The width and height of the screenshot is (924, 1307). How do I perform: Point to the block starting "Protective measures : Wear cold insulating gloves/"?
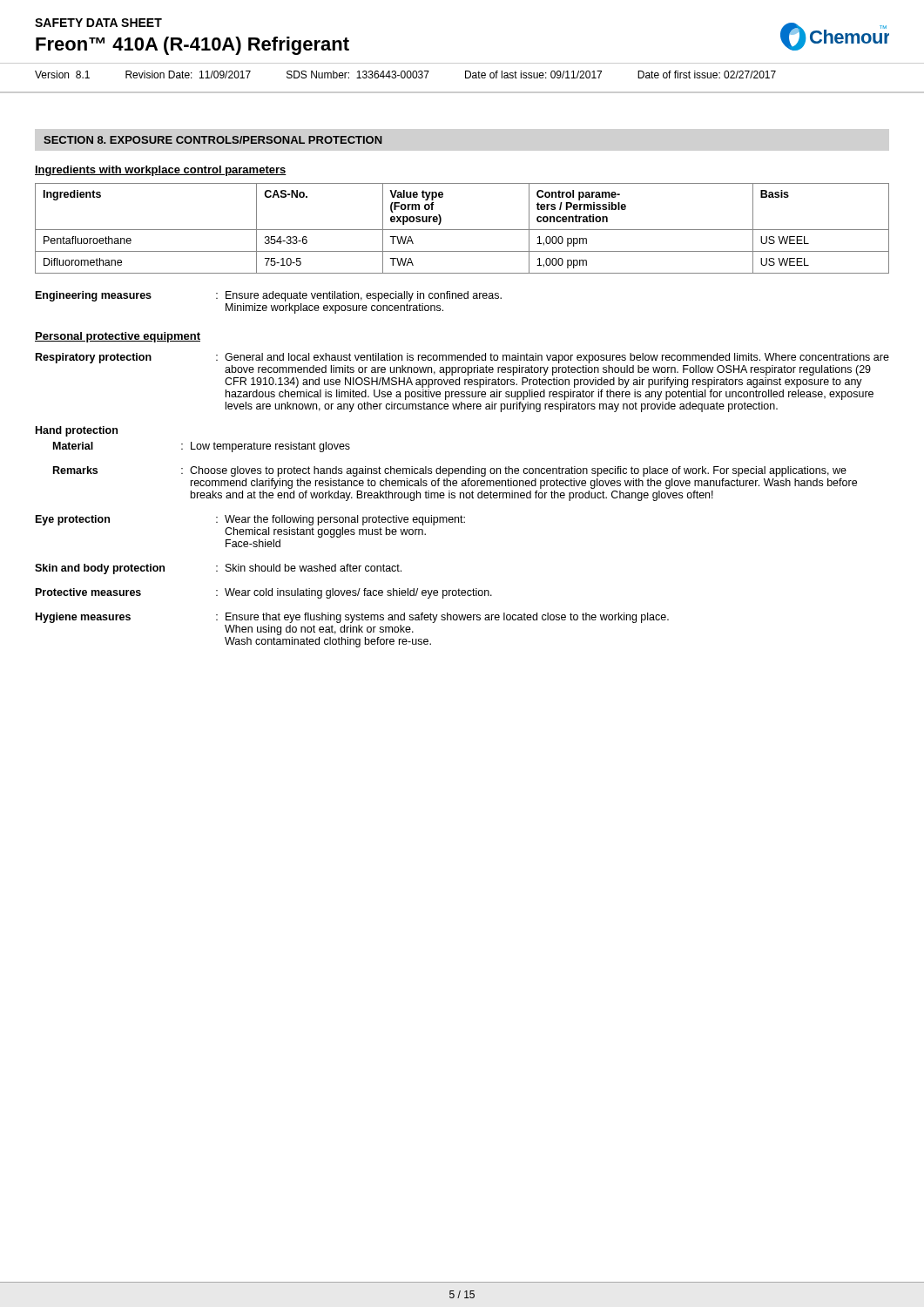[x=462, y=593]
